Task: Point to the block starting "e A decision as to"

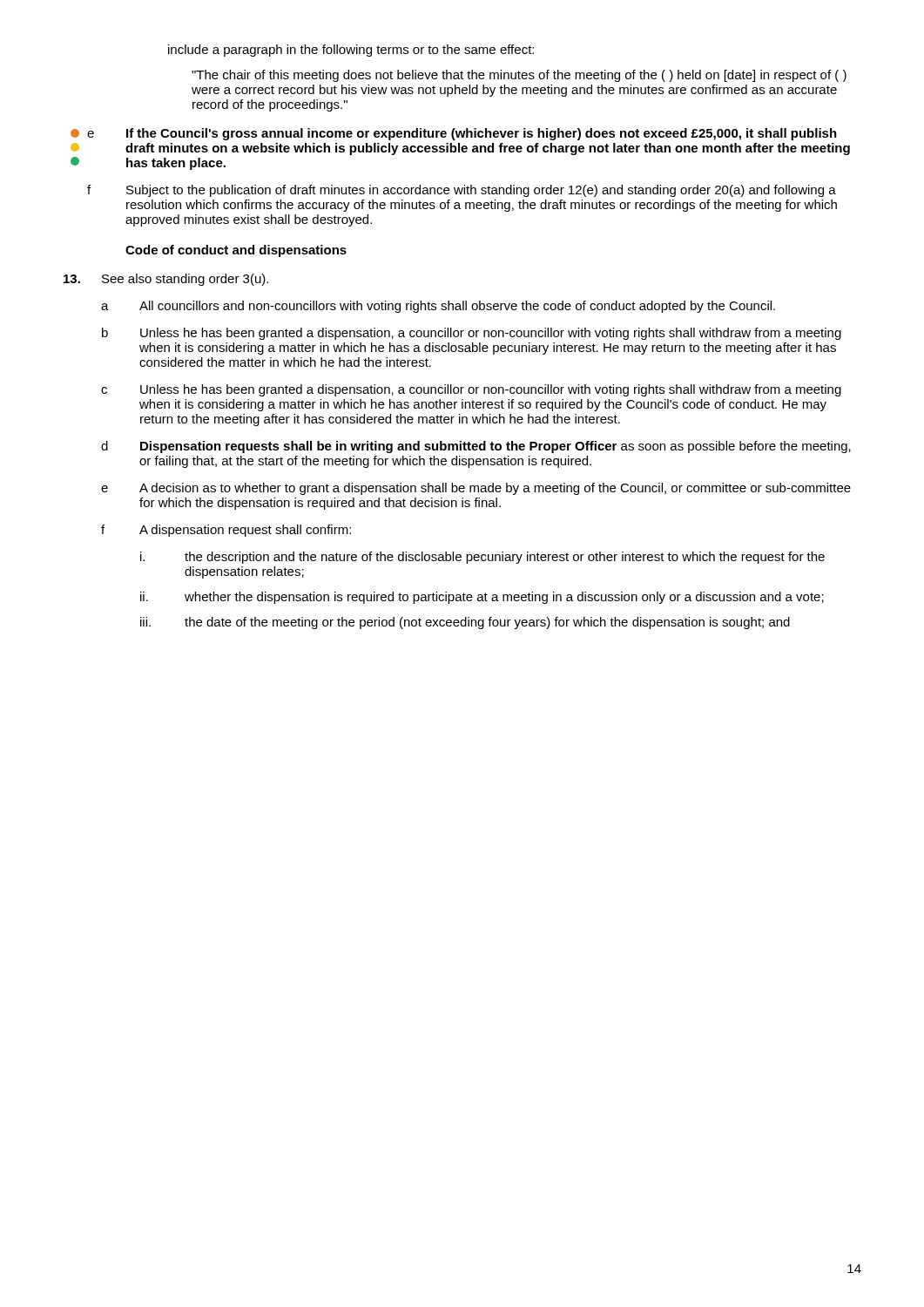Action: pyautogui.click(x=481, y=495)
